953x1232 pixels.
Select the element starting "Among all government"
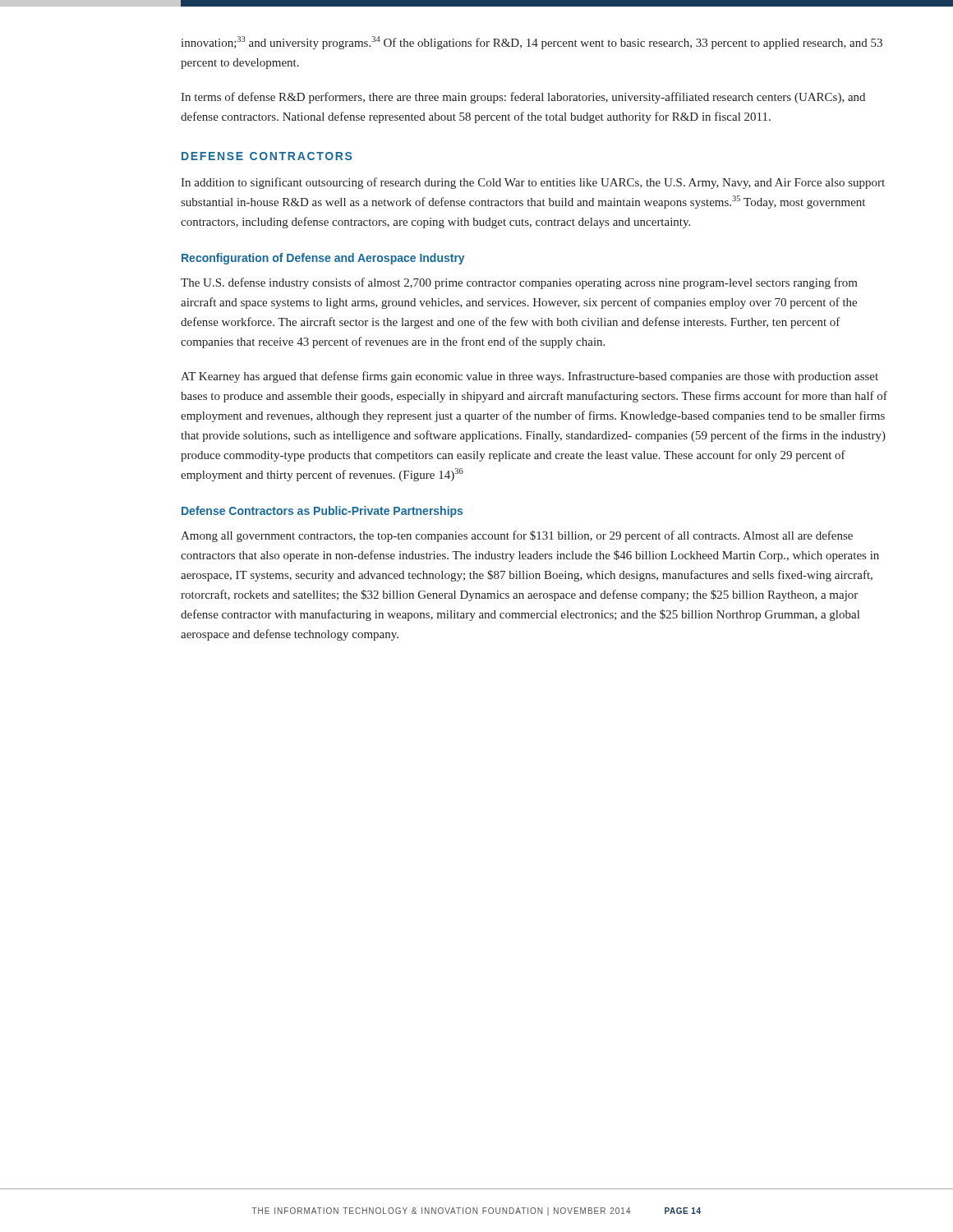coord(530,585)
